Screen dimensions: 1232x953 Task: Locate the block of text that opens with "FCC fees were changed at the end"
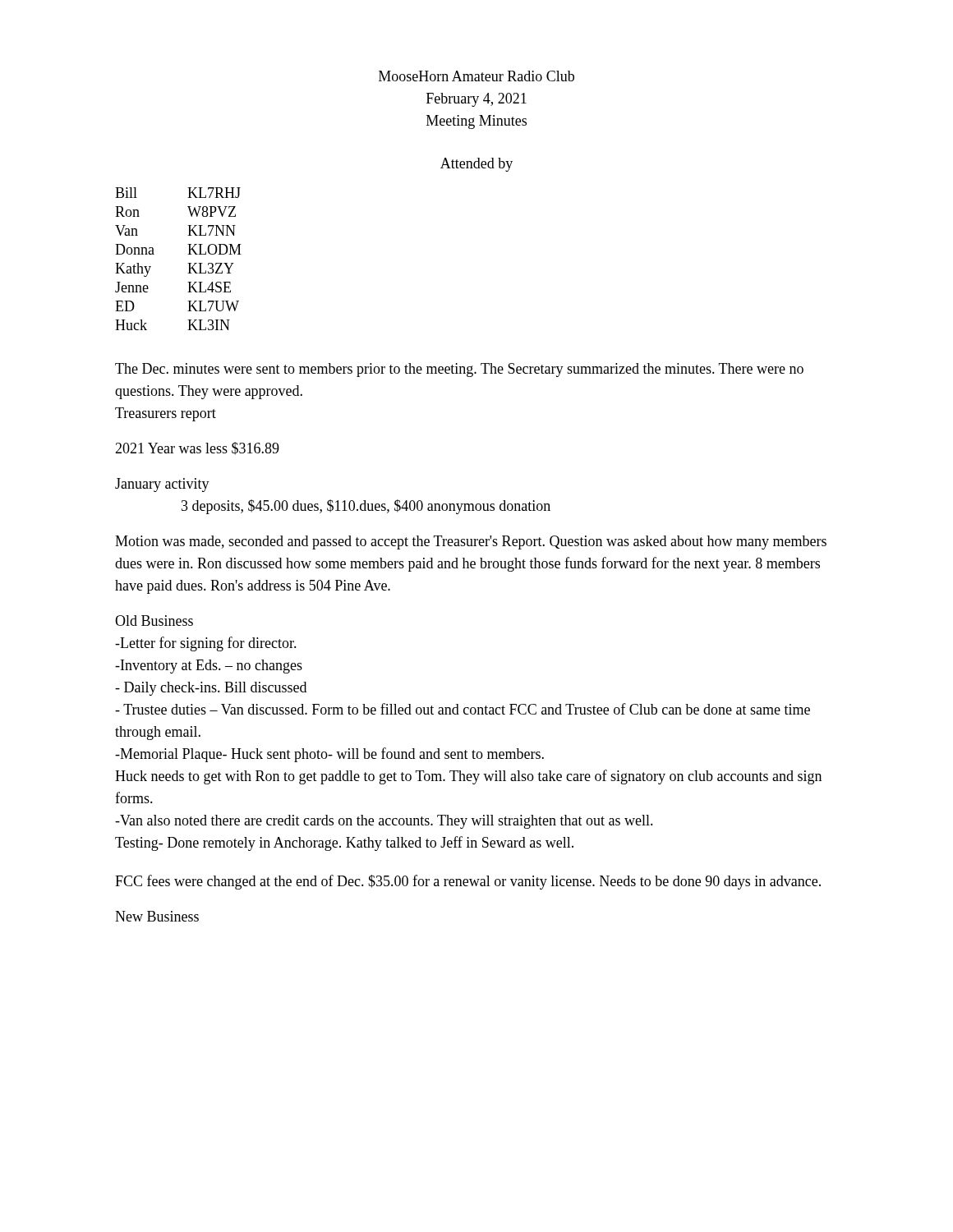pos(468,881)
